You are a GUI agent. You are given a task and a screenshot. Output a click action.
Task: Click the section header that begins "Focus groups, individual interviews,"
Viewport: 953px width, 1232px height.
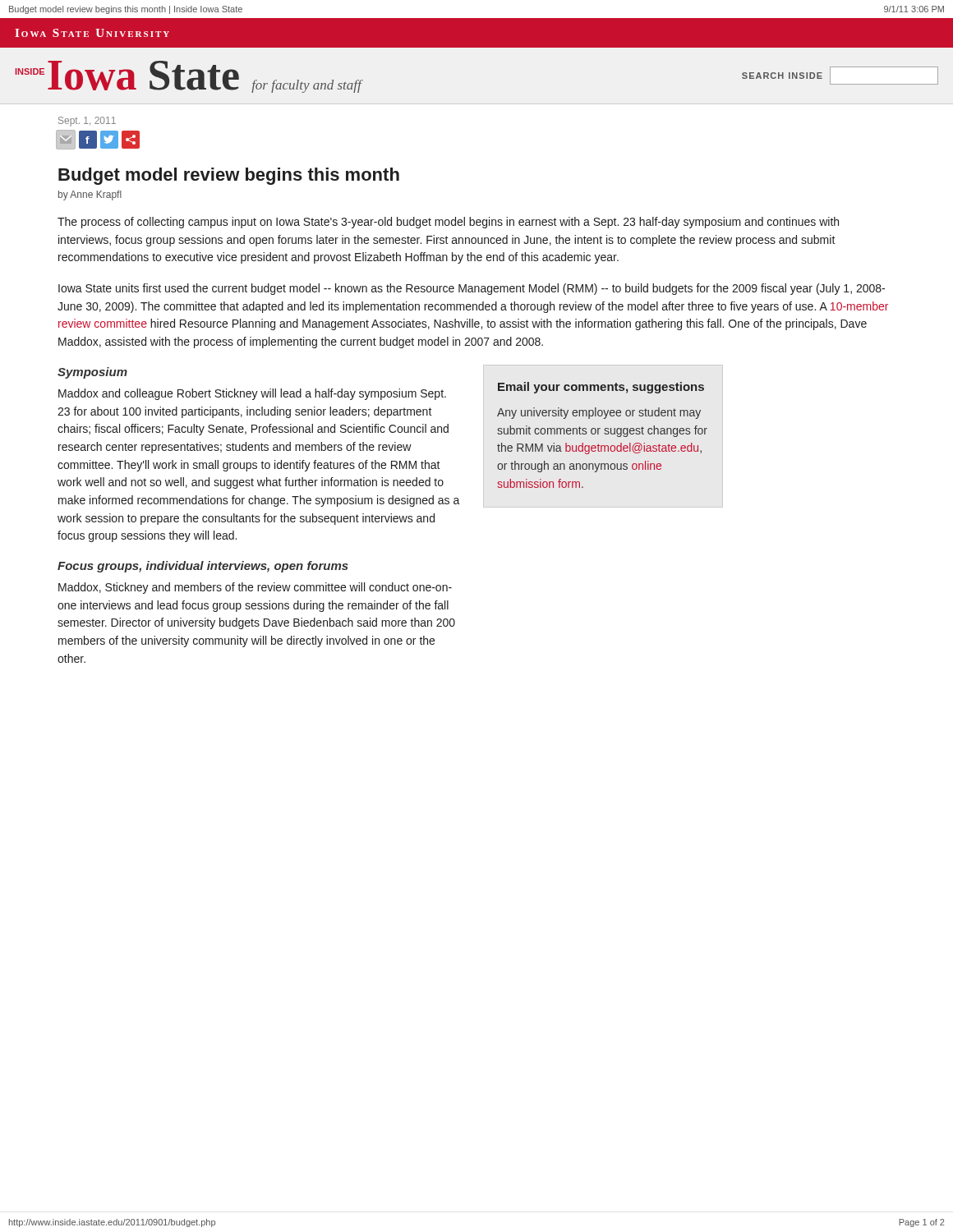point(203,565)
